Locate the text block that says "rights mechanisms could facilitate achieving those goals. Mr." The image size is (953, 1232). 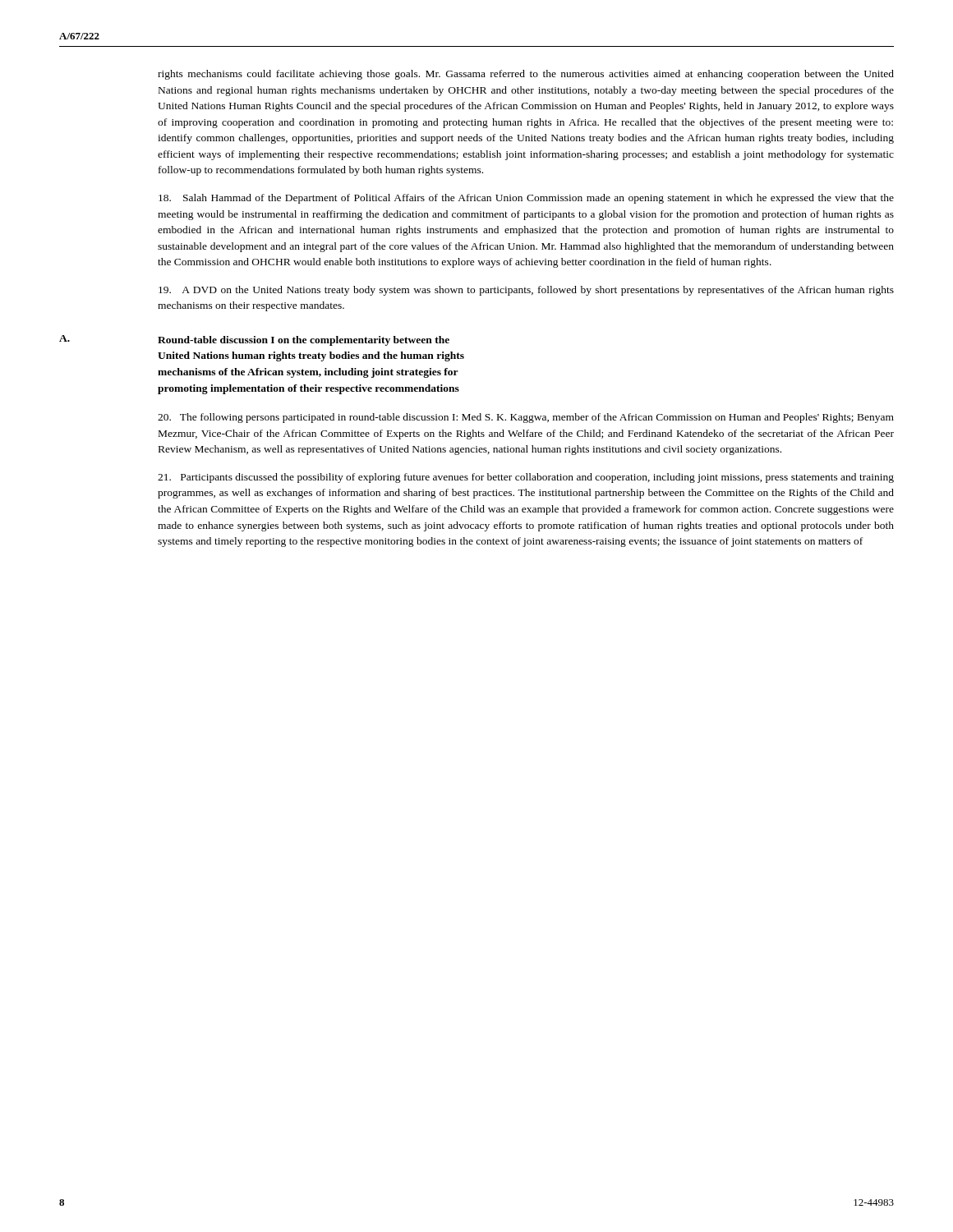click(526, 122)
